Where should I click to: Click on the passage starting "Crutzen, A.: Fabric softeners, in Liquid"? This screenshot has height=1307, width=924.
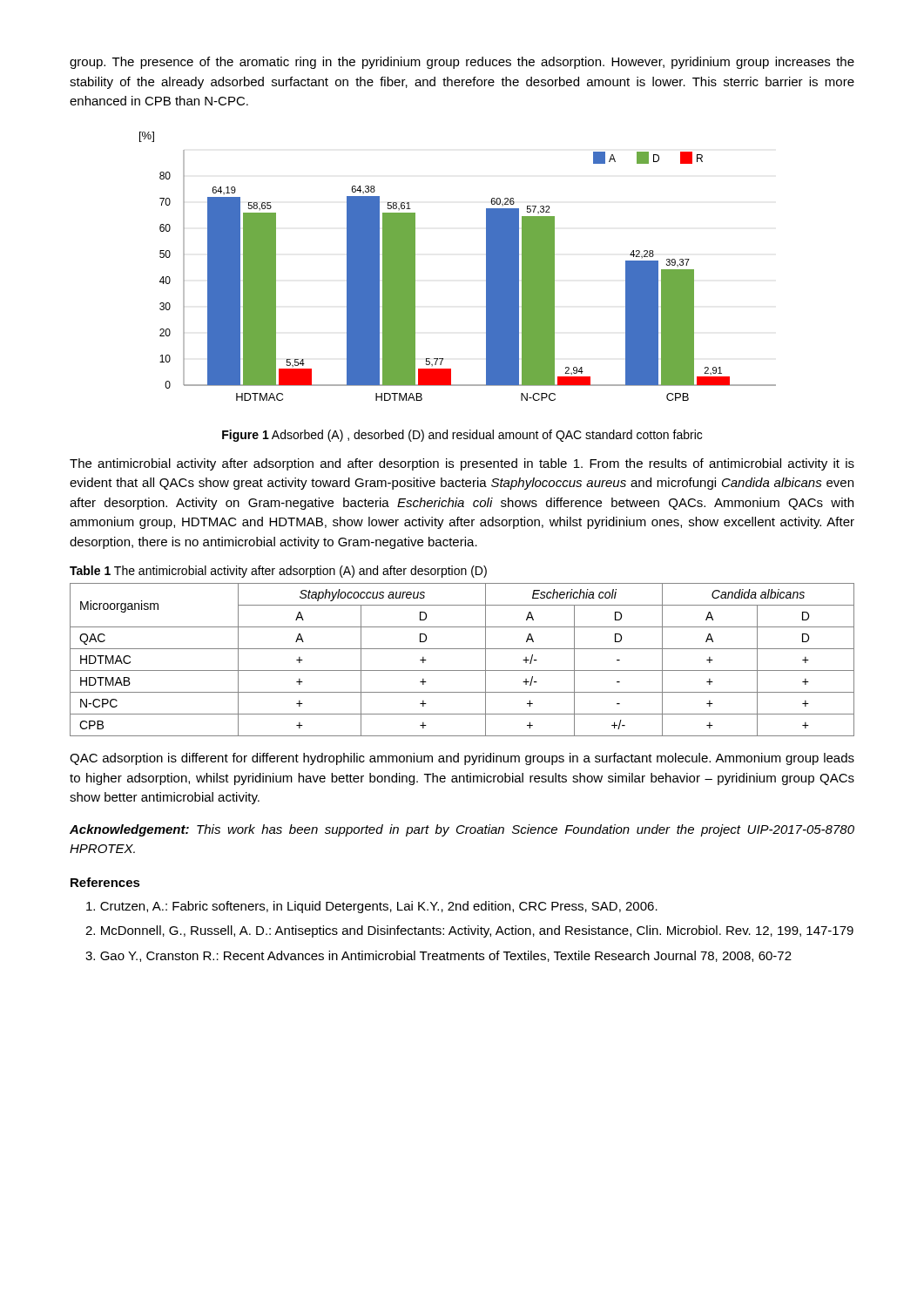point(372,905)
